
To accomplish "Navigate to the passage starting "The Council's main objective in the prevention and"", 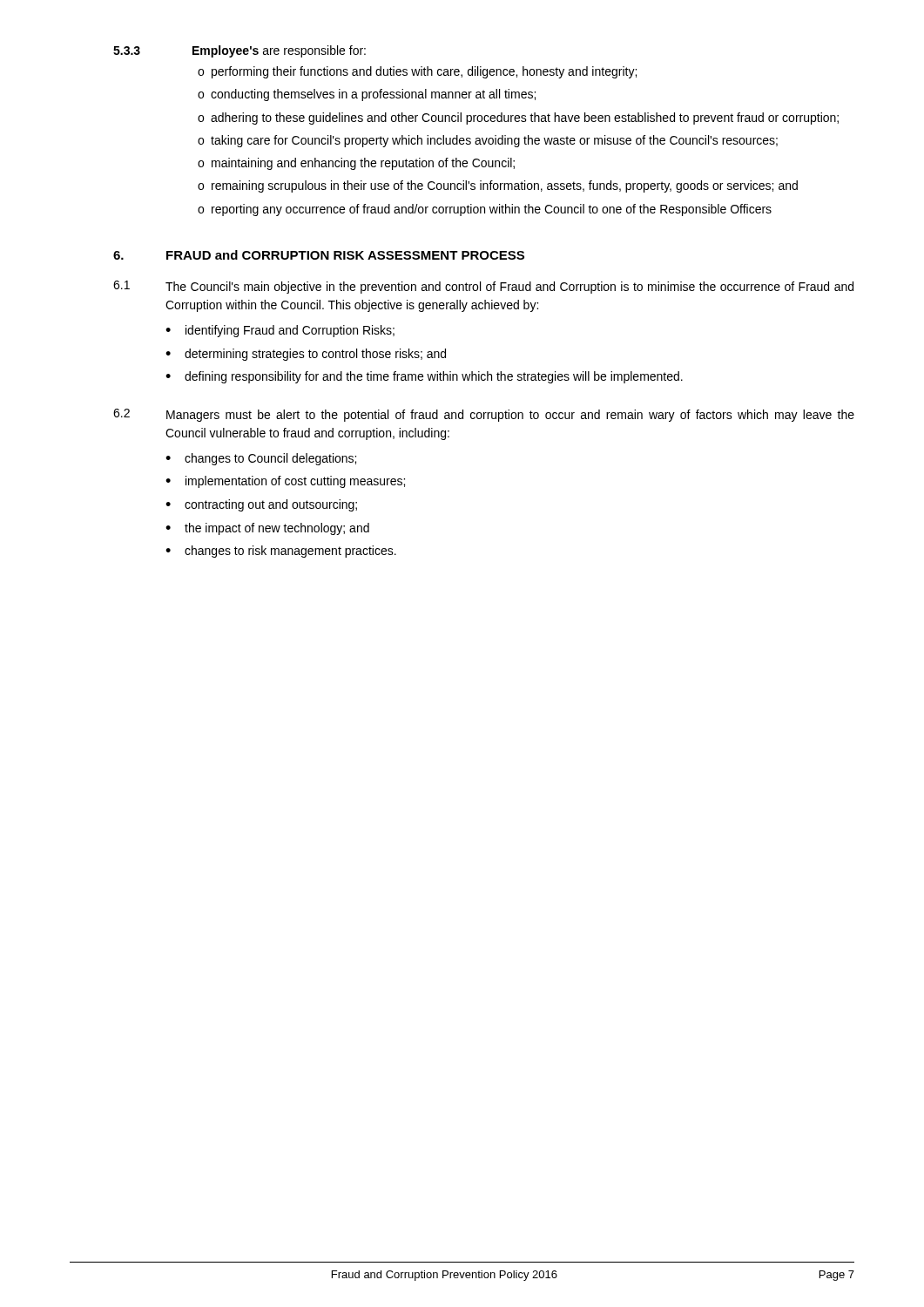I will tap(509, 288).
